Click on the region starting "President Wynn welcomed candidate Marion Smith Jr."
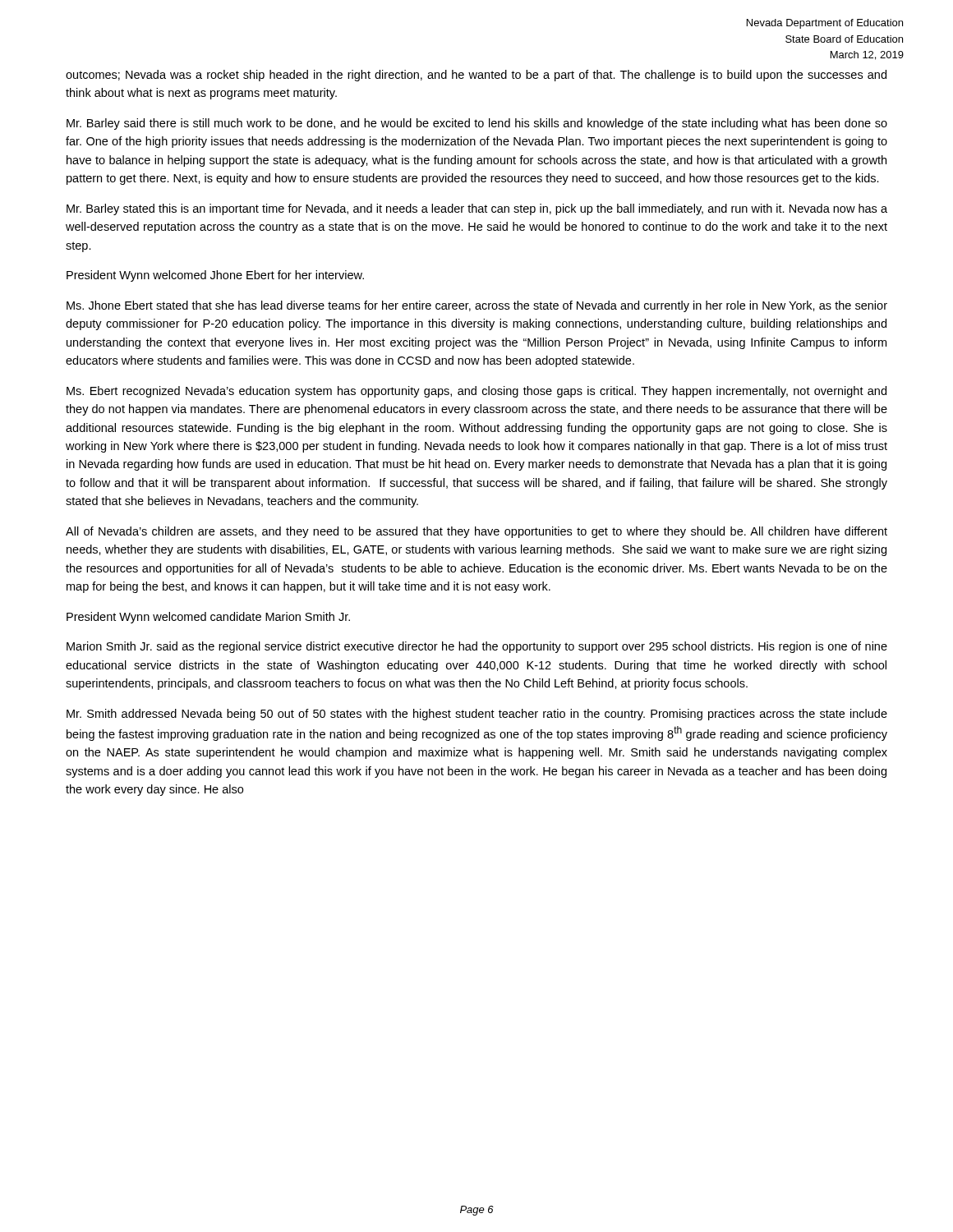The image size is (953, 1232). [x=208, y=617]
